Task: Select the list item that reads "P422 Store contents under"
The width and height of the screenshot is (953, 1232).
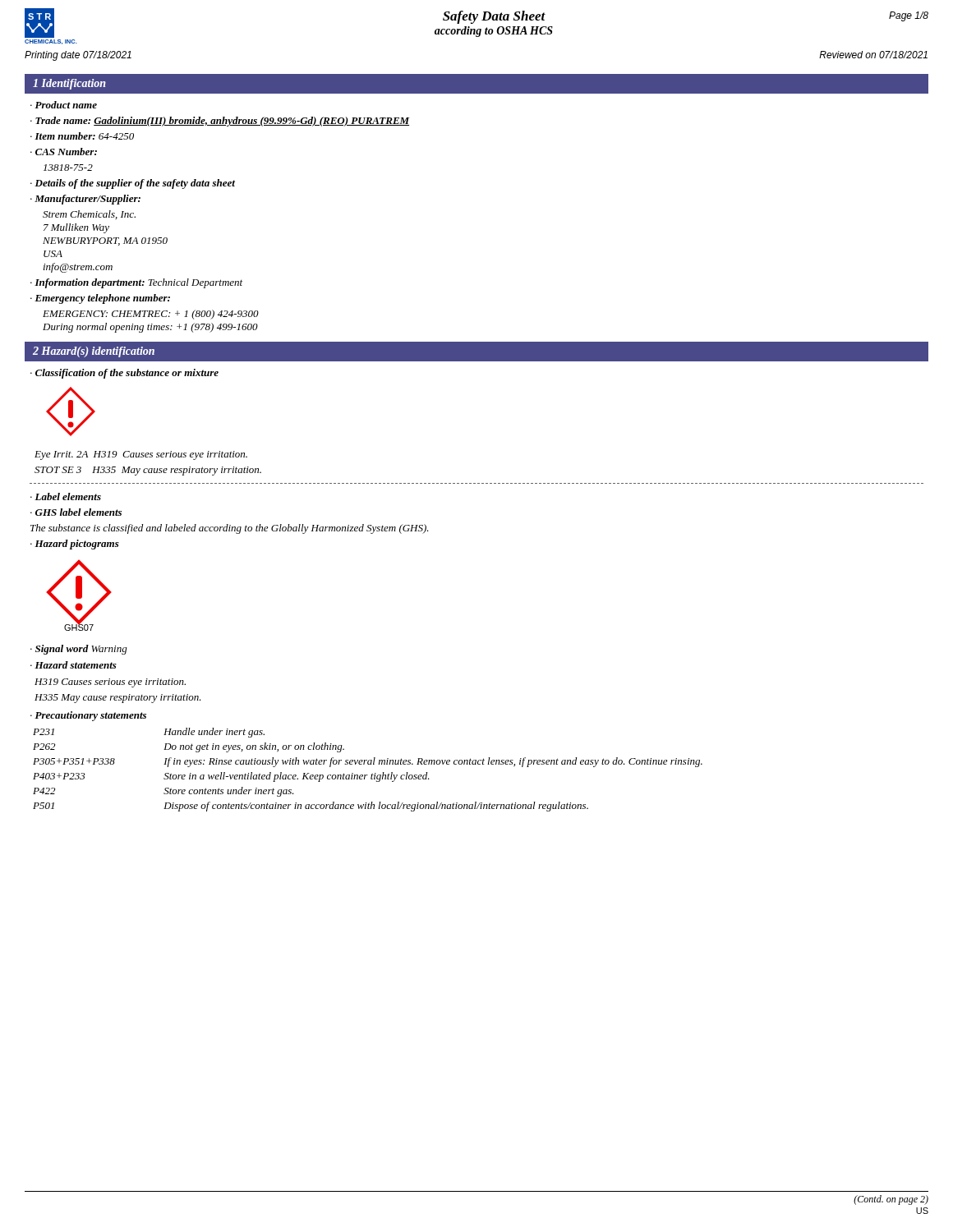Action: tap(476, 791)
